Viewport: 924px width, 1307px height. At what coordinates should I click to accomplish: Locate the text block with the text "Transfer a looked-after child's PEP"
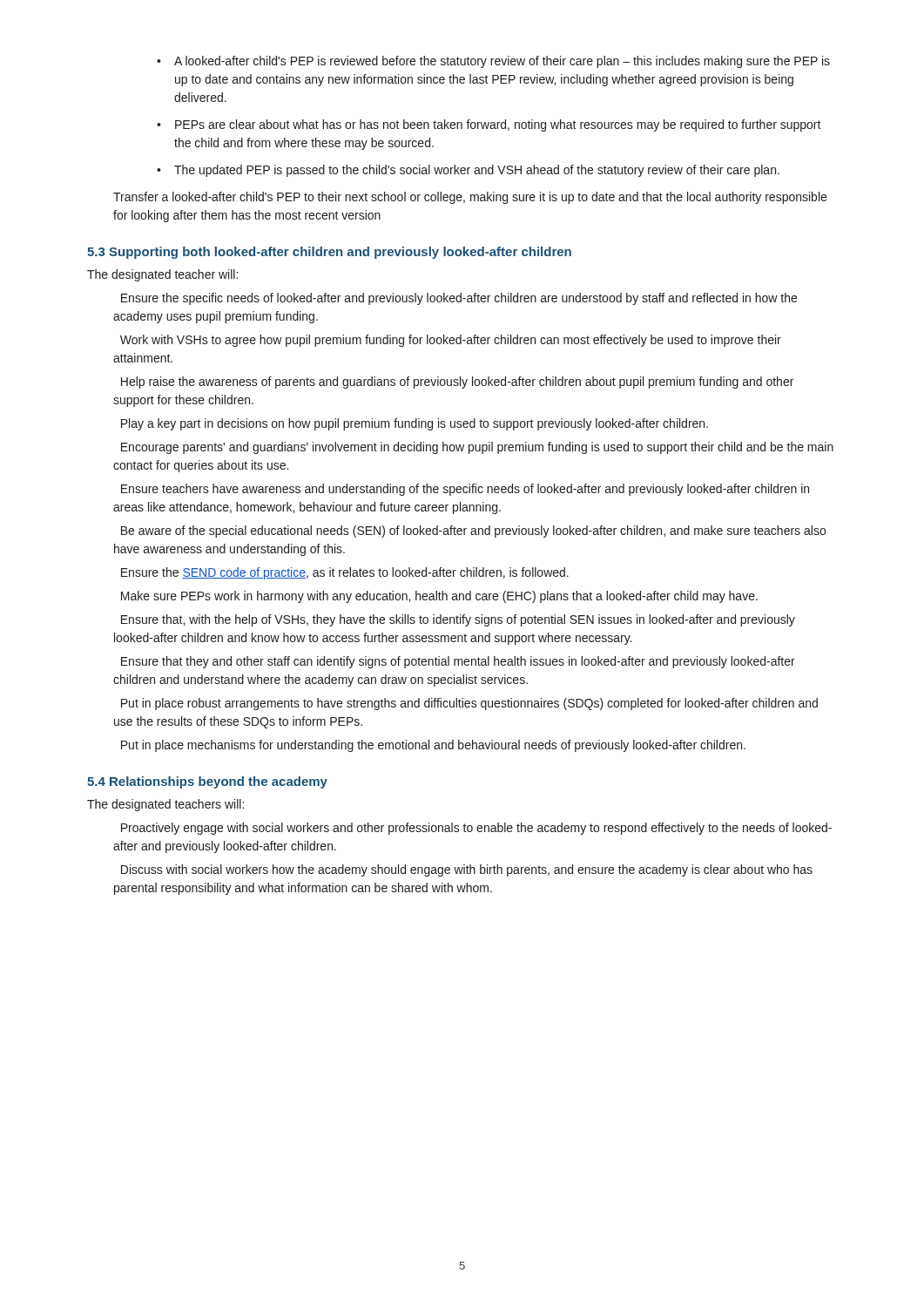[470, 206]
